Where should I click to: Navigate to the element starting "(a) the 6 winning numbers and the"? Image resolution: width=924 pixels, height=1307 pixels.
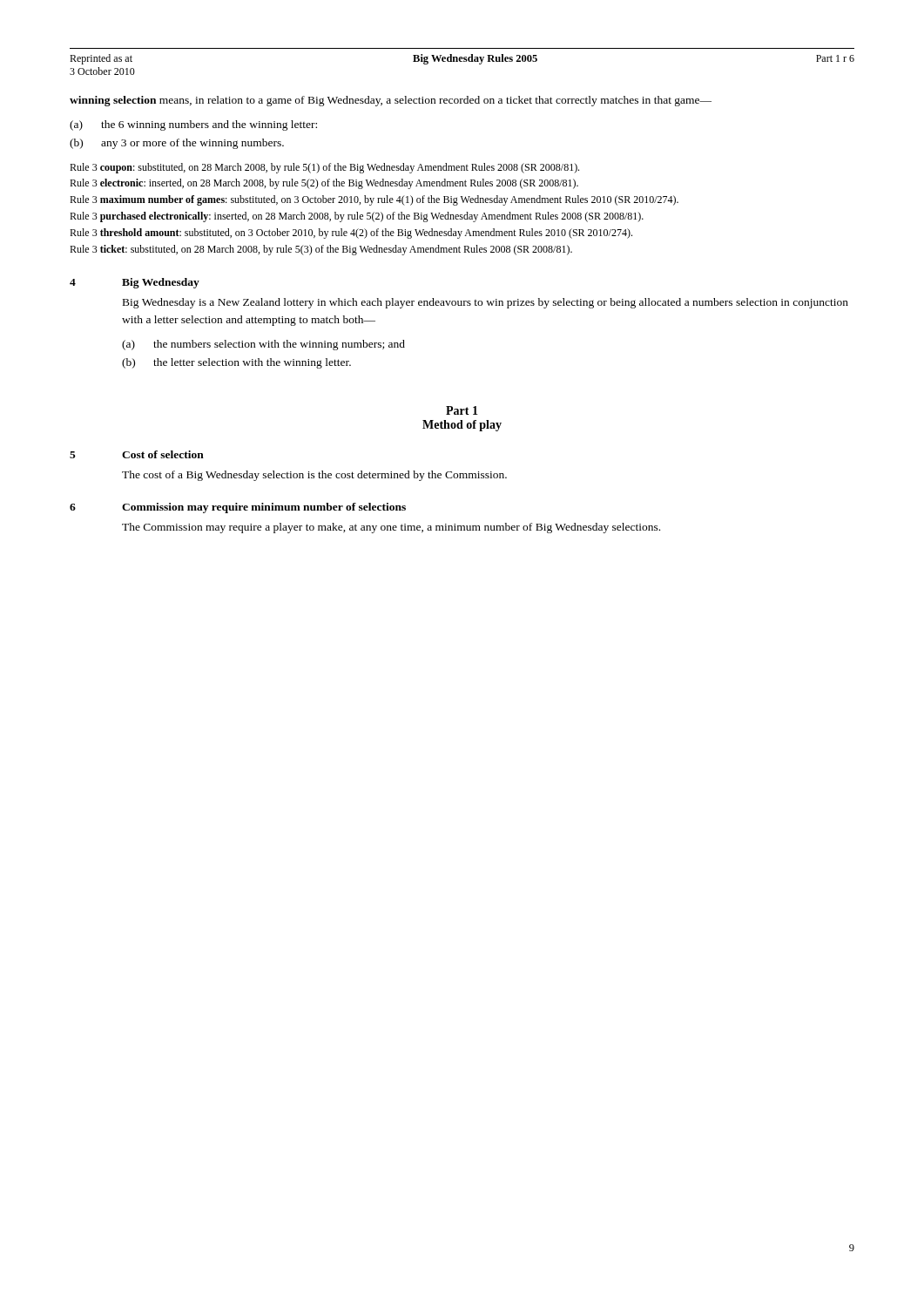[x=194, y=124]
